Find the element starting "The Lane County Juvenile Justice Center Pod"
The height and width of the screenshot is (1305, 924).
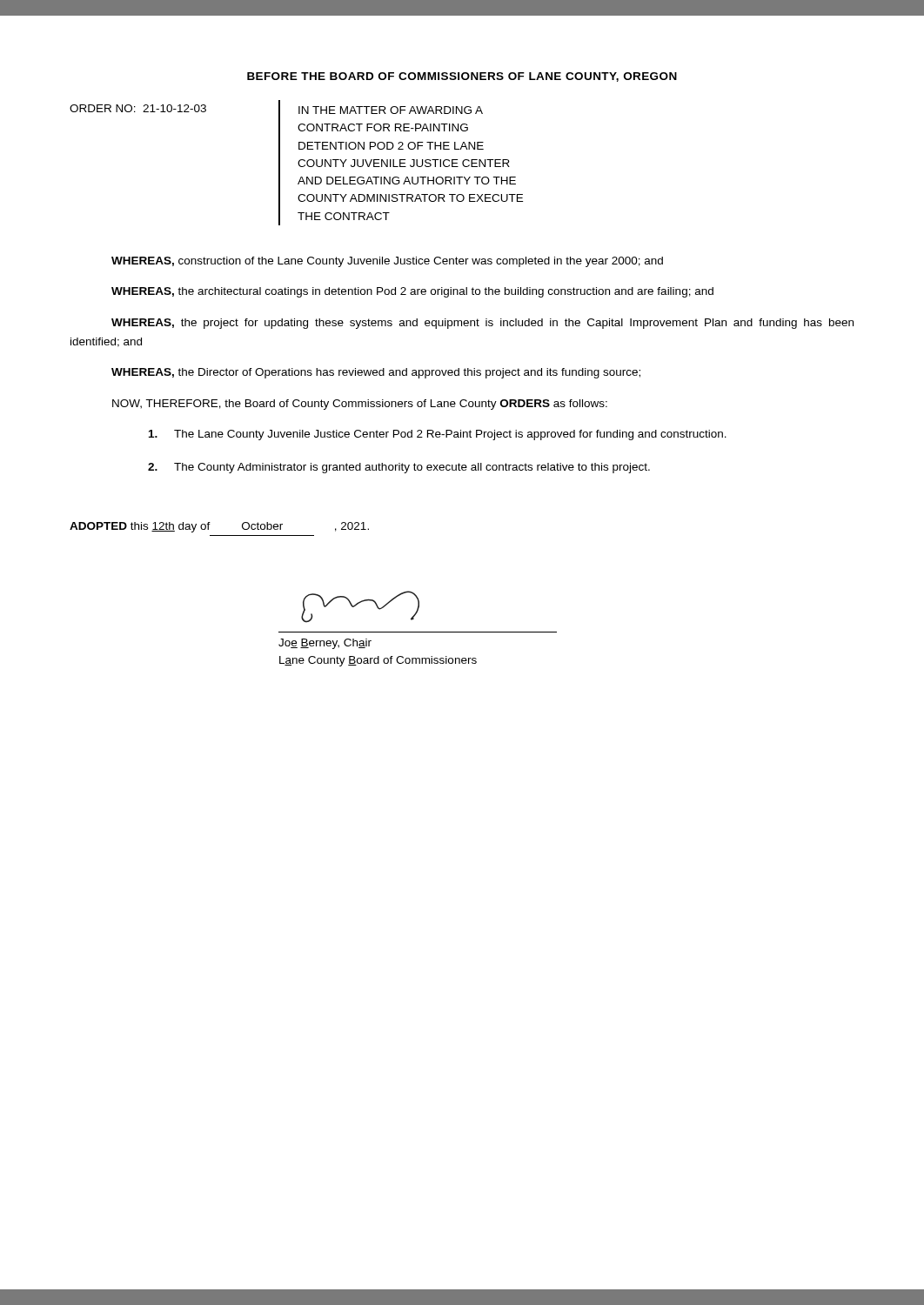[x=501, y=434]
